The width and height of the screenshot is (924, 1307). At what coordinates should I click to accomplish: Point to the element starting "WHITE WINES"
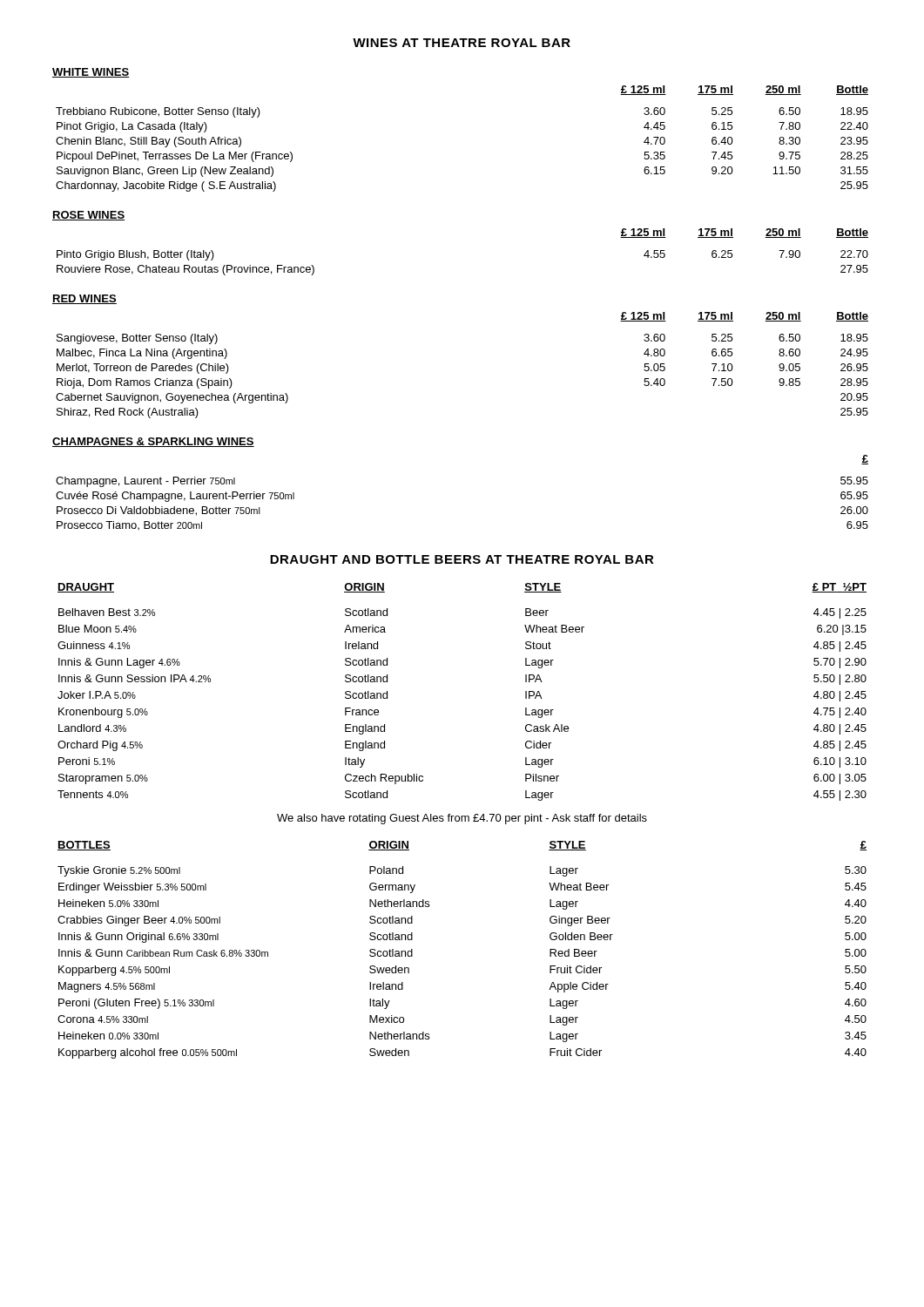(91, 72)
